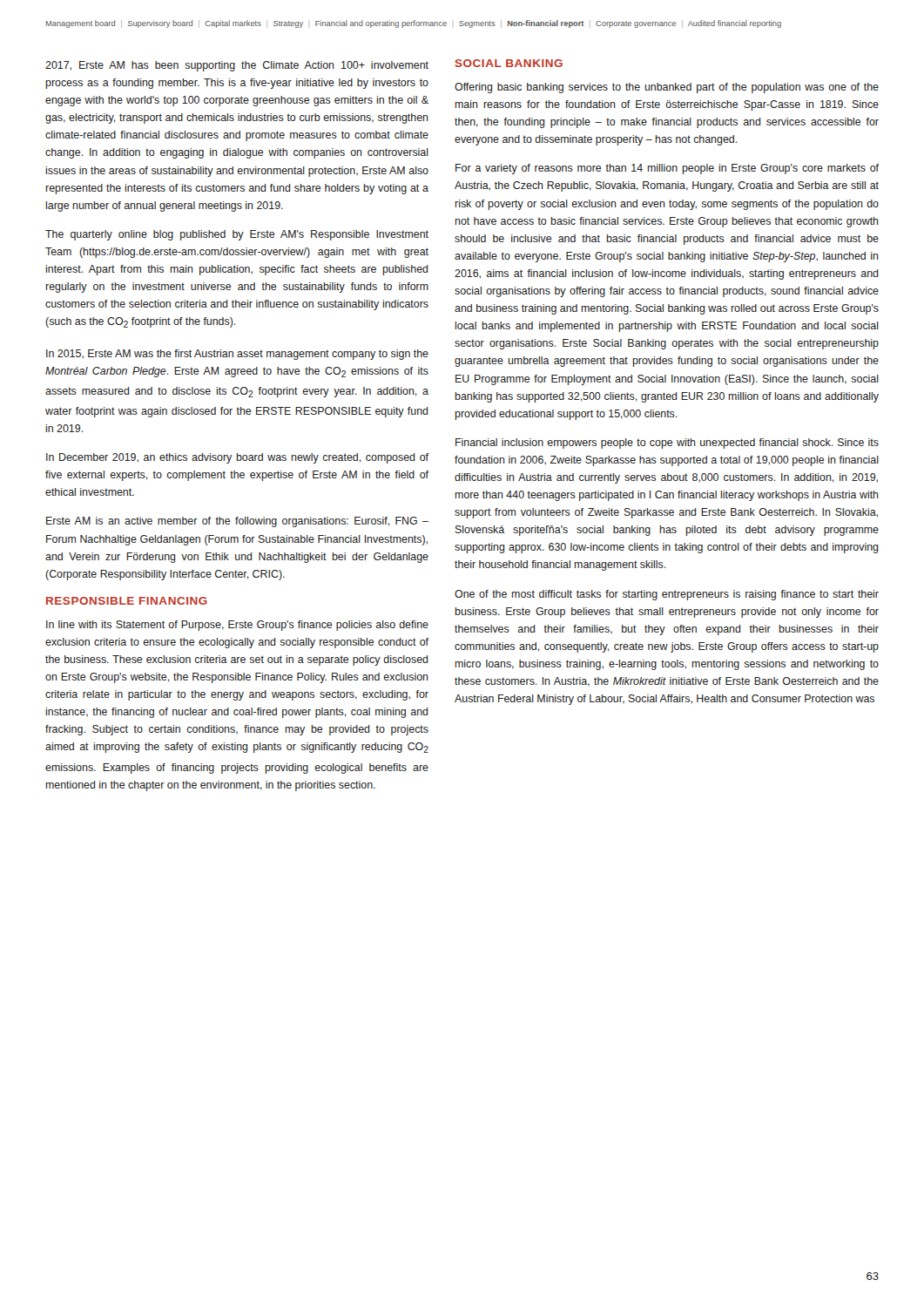Select the text block starting "2017, Erste AM has been supporting the Climate"
Screen dimensions: 1307x924
pos(237,135)
